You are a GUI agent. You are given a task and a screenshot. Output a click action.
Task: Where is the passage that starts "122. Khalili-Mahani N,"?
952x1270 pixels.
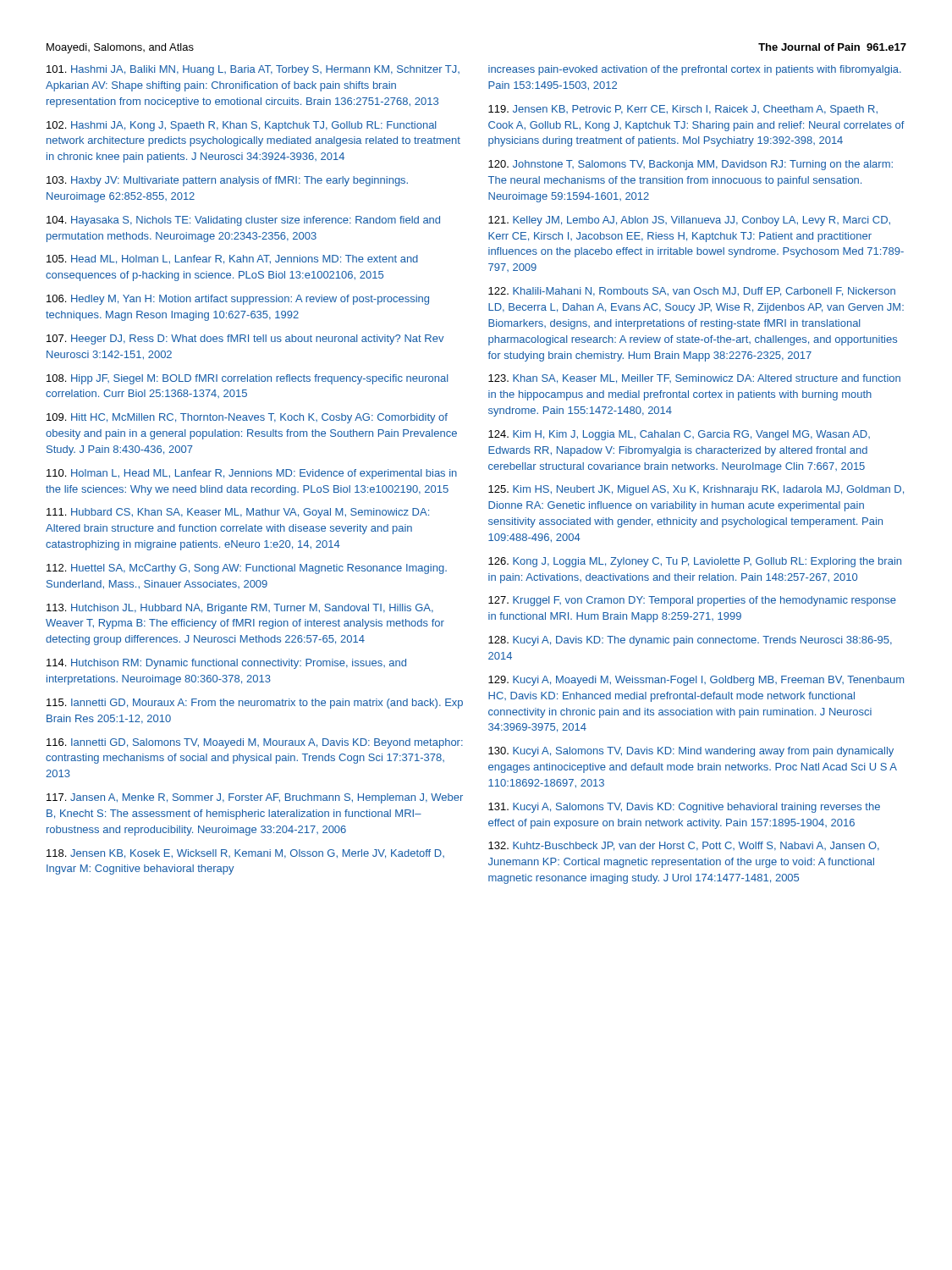pos(696,323)
